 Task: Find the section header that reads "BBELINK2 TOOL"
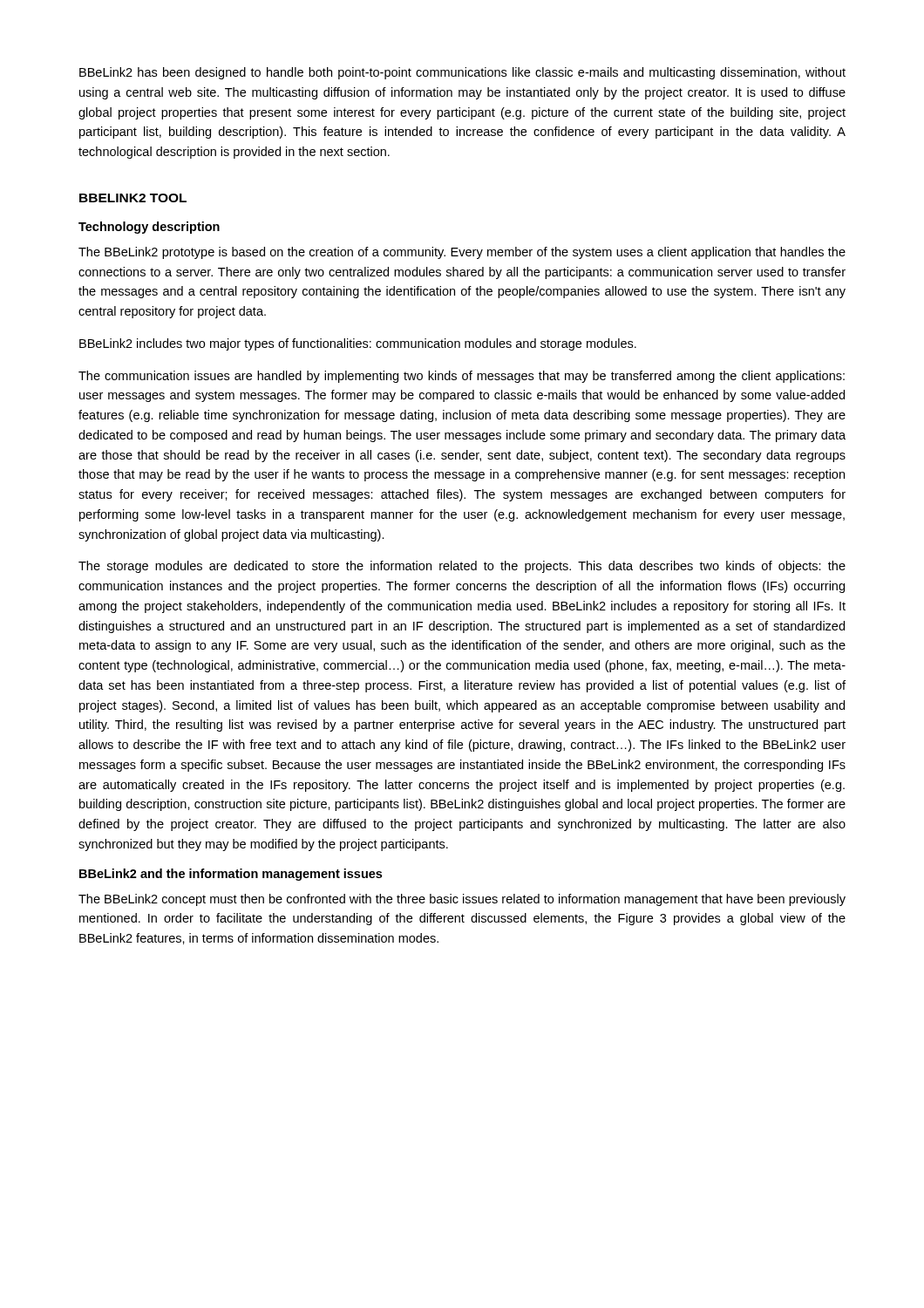pyautogui.click(x=133, y=197)
